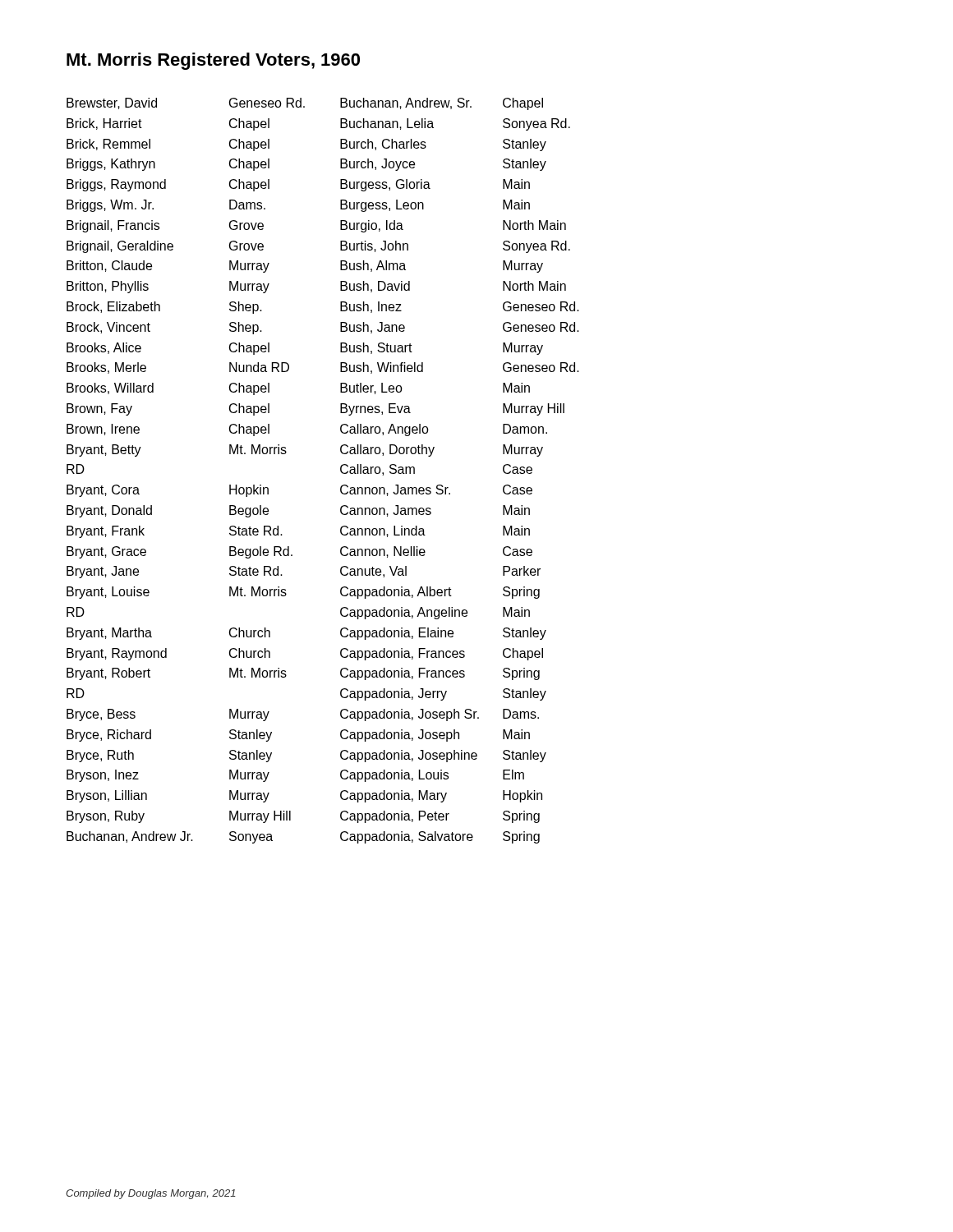
Task: Find the list item that says "Bush, JaneGeneseo Rd."
Action: [x=364, y=327]
